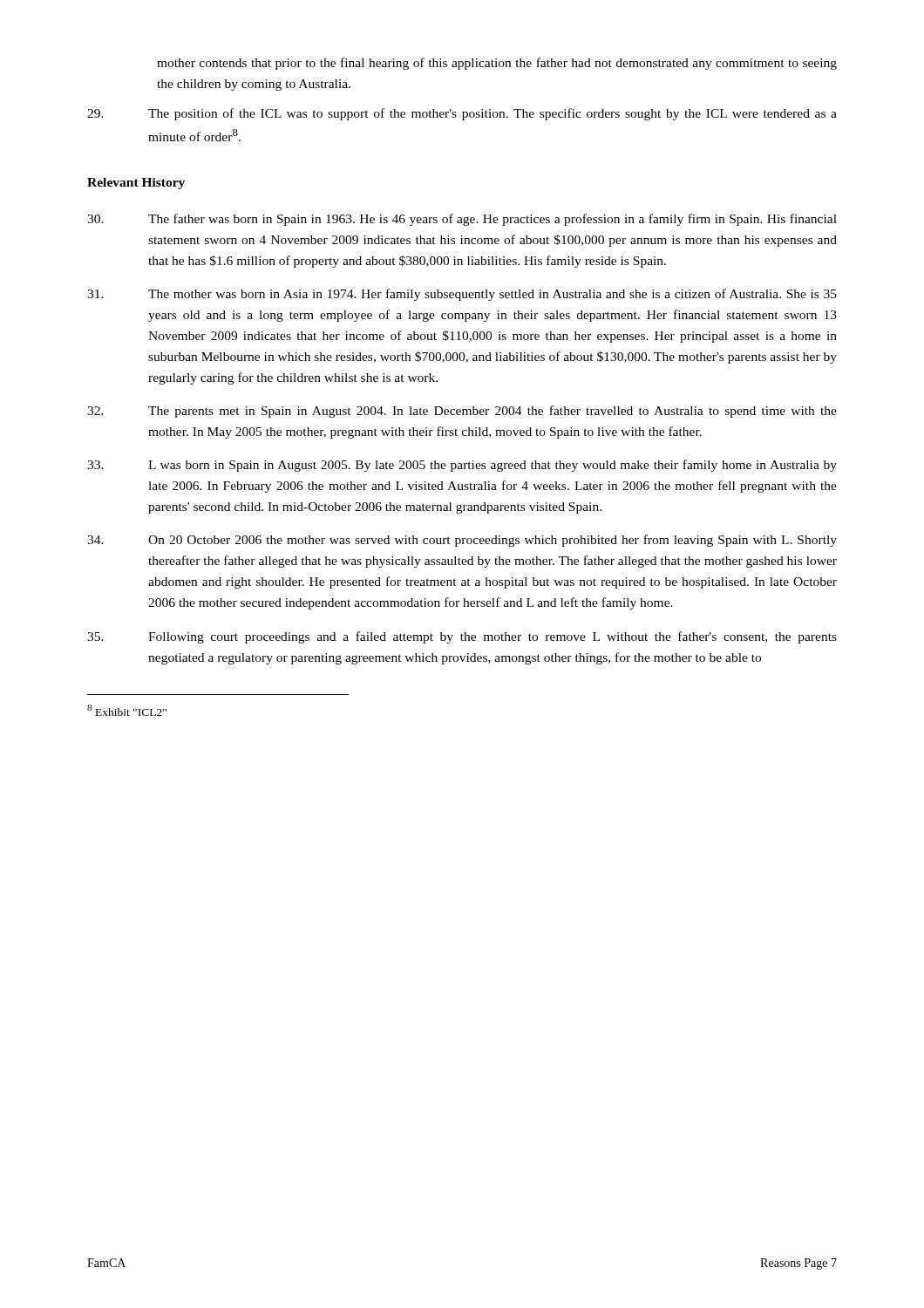This screenshot has height=1308, width=924.
Task: Locate the block of text that opens with "30. The father"
Action: coord(462,240)
